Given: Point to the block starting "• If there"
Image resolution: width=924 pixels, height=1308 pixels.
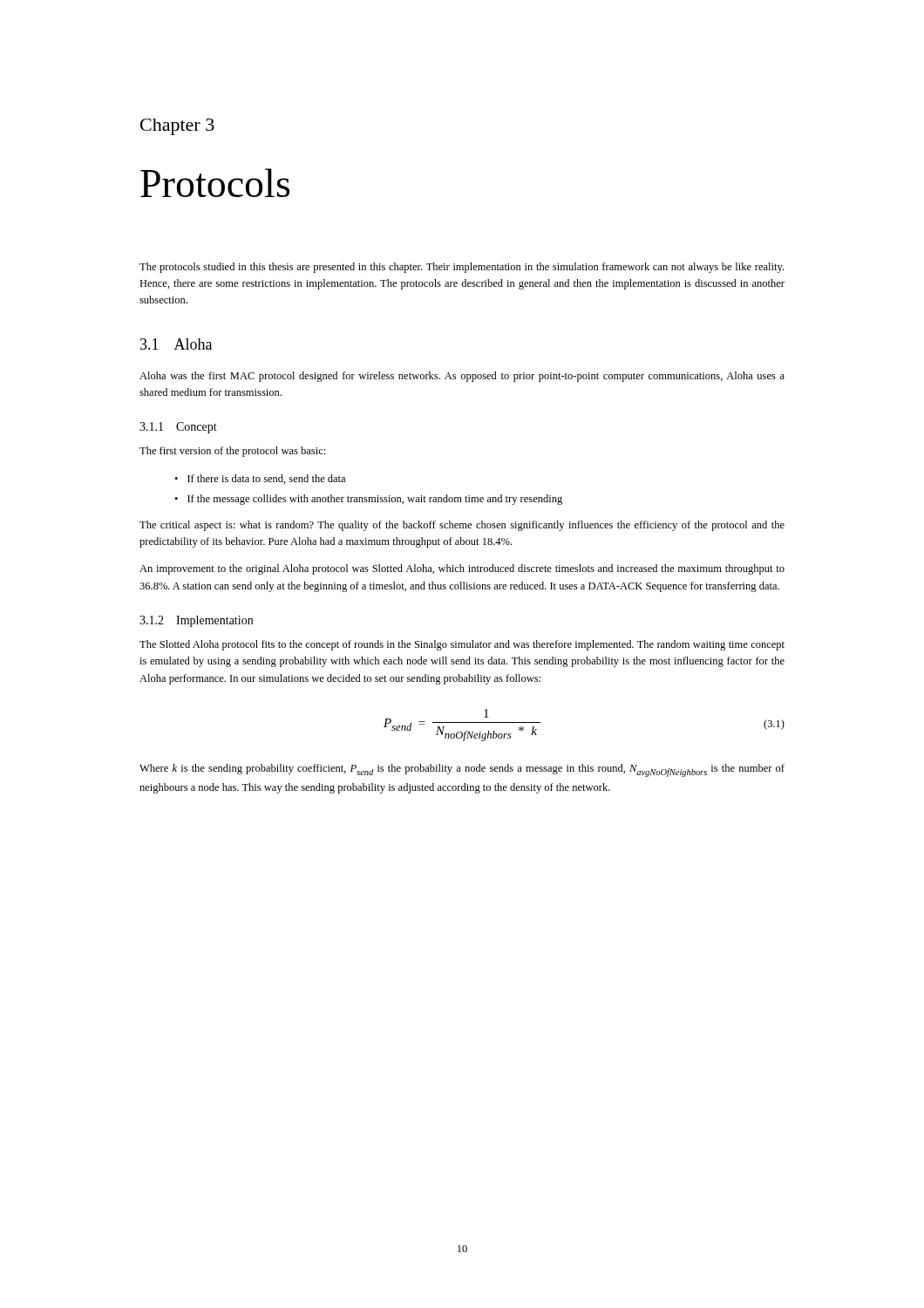Looking at the screenshot, I should 260,479.
